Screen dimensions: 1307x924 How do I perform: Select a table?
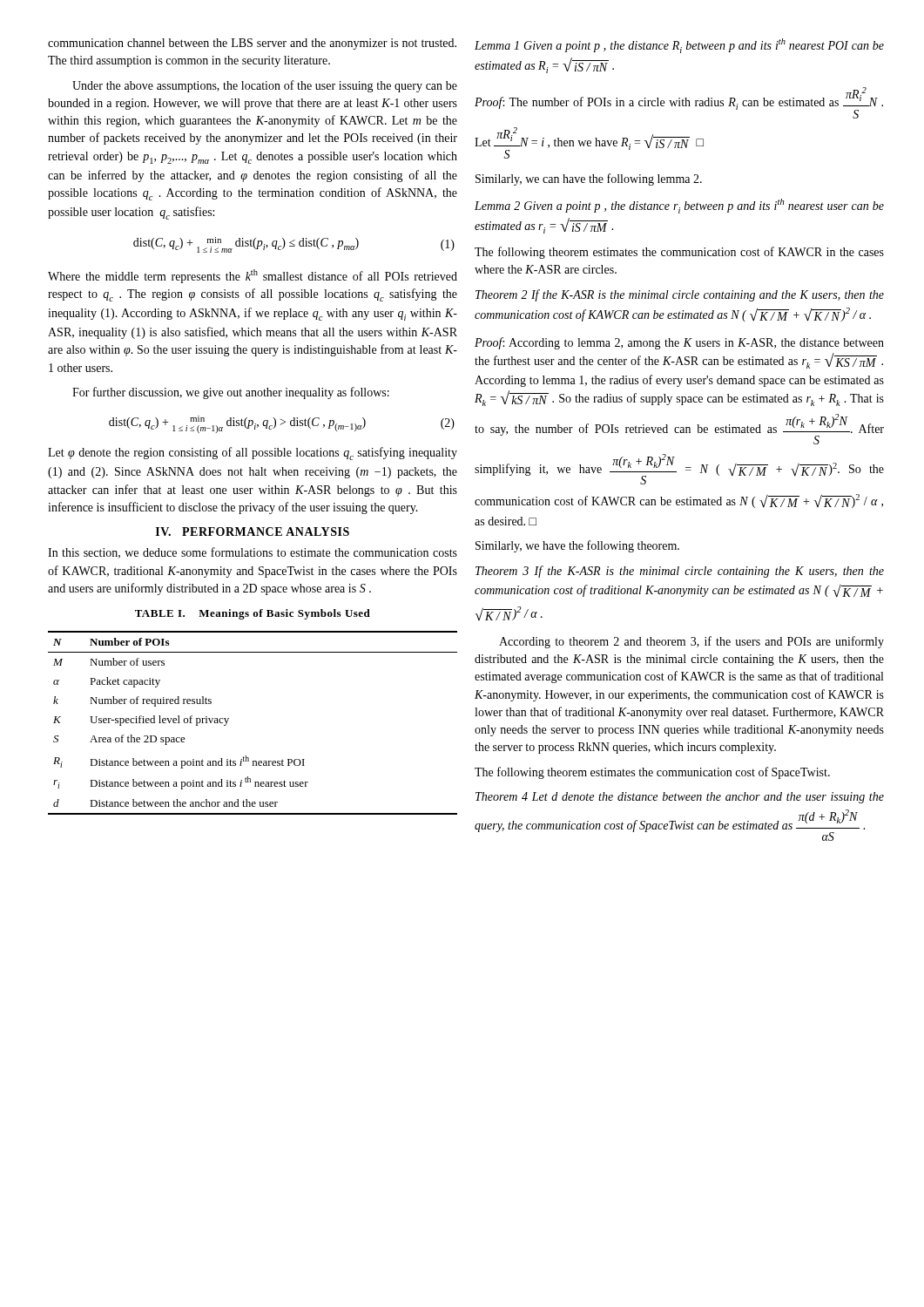tap(253, 723)
